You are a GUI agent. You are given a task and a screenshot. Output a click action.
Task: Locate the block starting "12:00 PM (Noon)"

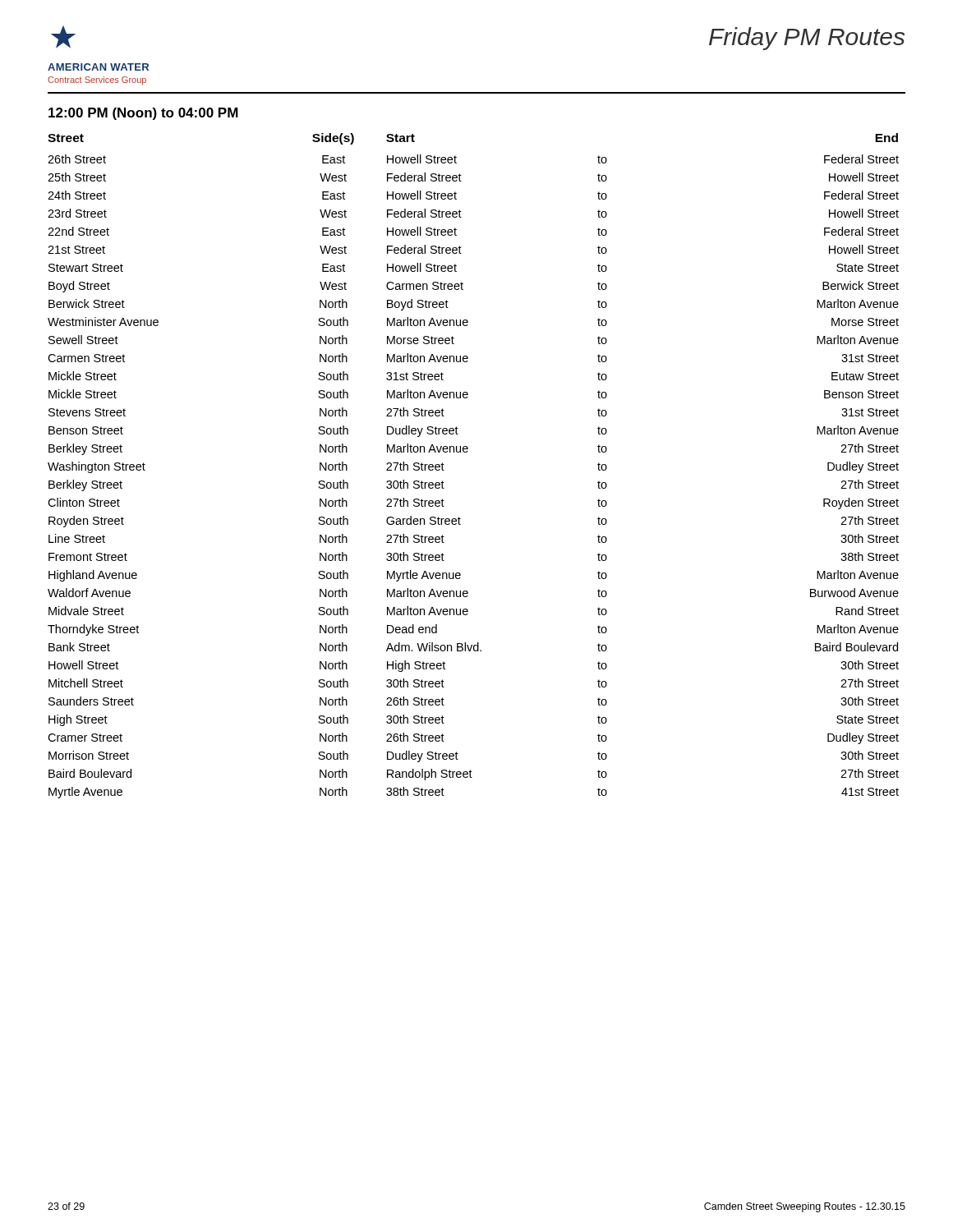[x=143, y=113]
